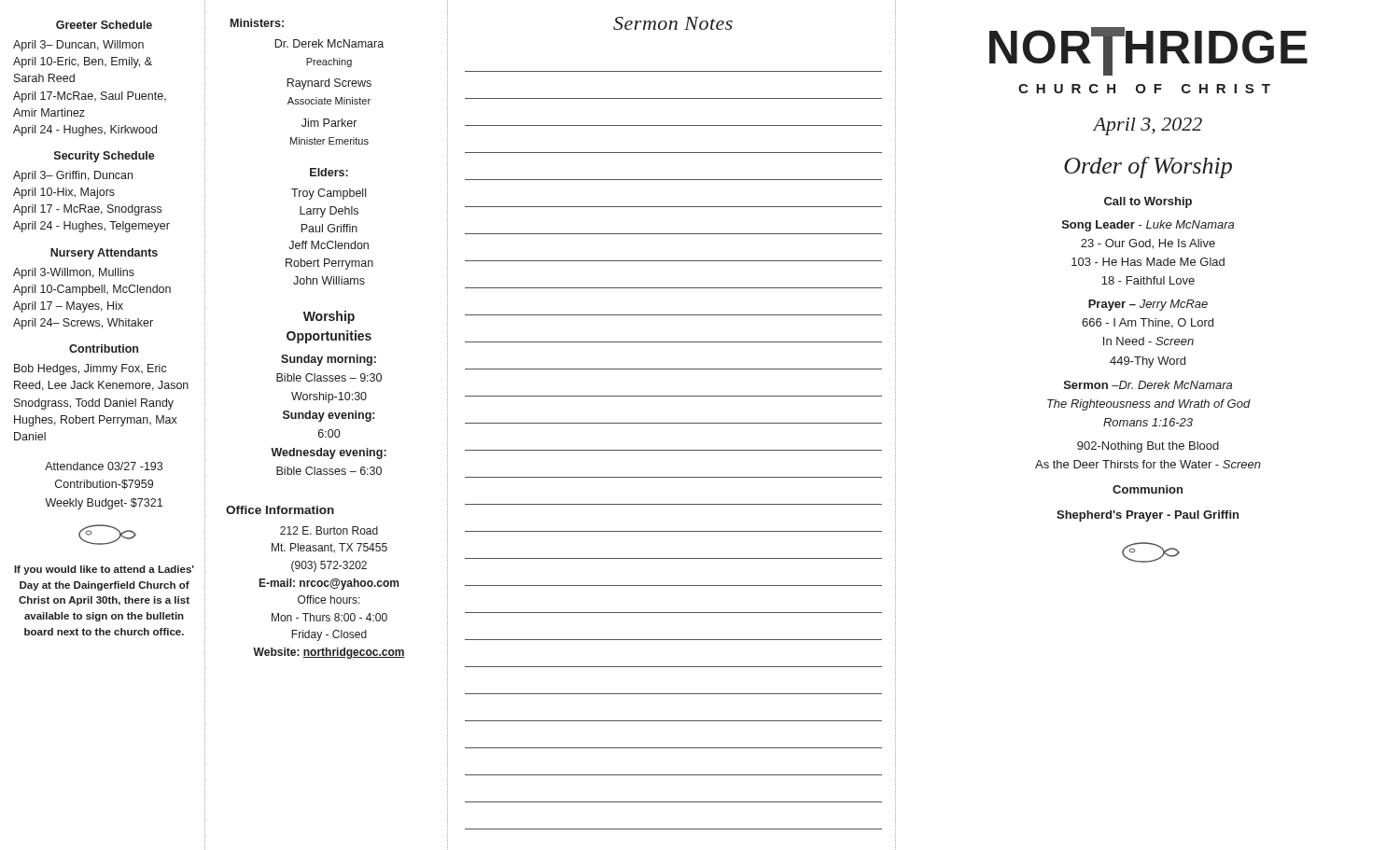Screen dimensions: 850x1400
Task: Locate the text starting "April 3, 2022"
Action: [x=1148, y=124]
